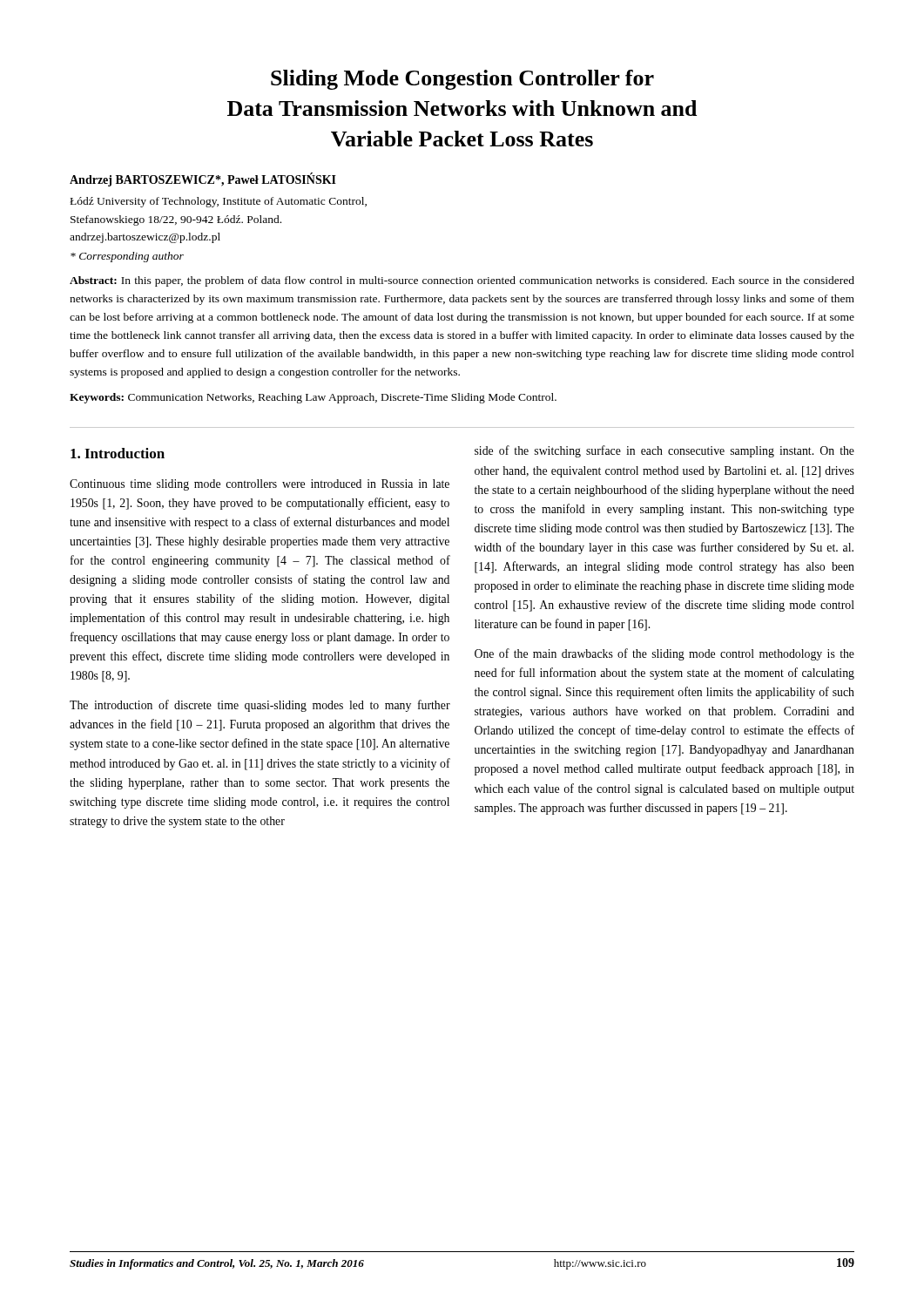Screen dimensions: 1307x924
Task: Select the section header that says "1. Introduction"
Action: tap(117, 454)
